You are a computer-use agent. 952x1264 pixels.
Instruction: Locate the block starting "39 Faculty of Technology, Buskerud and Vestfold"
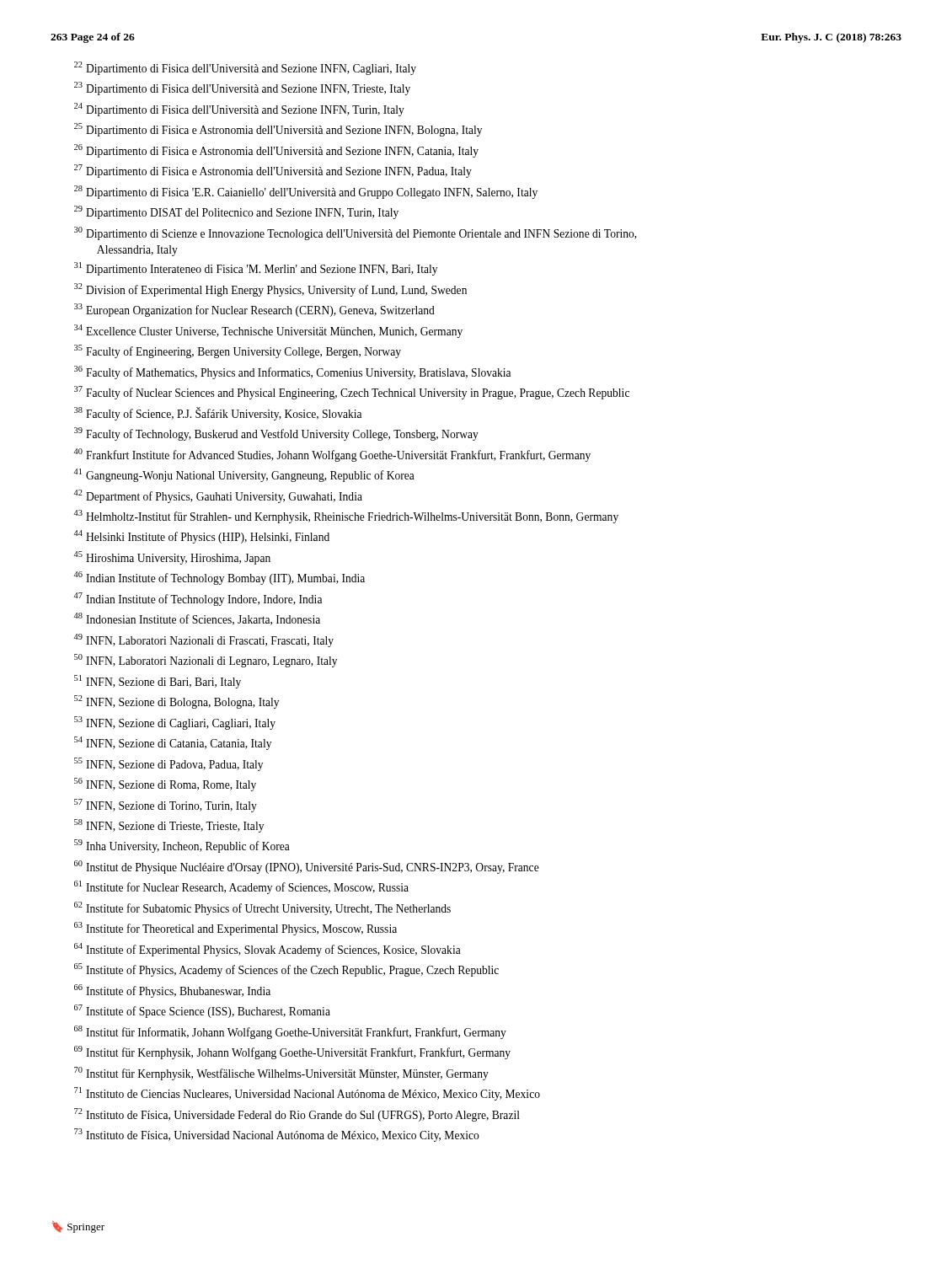click(476, 435)
